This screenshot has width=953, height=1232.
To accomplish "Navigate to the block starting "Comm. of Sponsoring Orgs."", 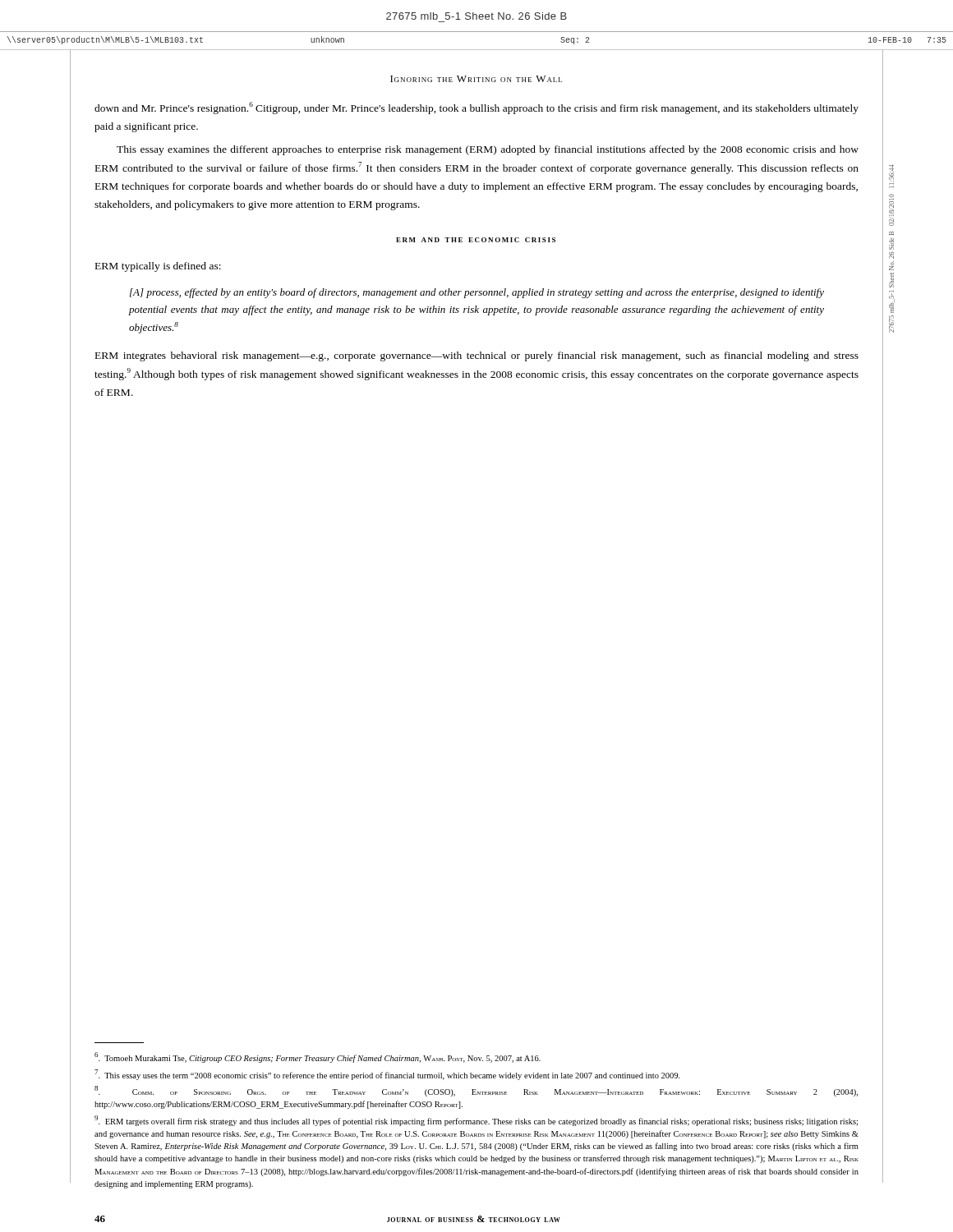I will tap(476, 1097).
